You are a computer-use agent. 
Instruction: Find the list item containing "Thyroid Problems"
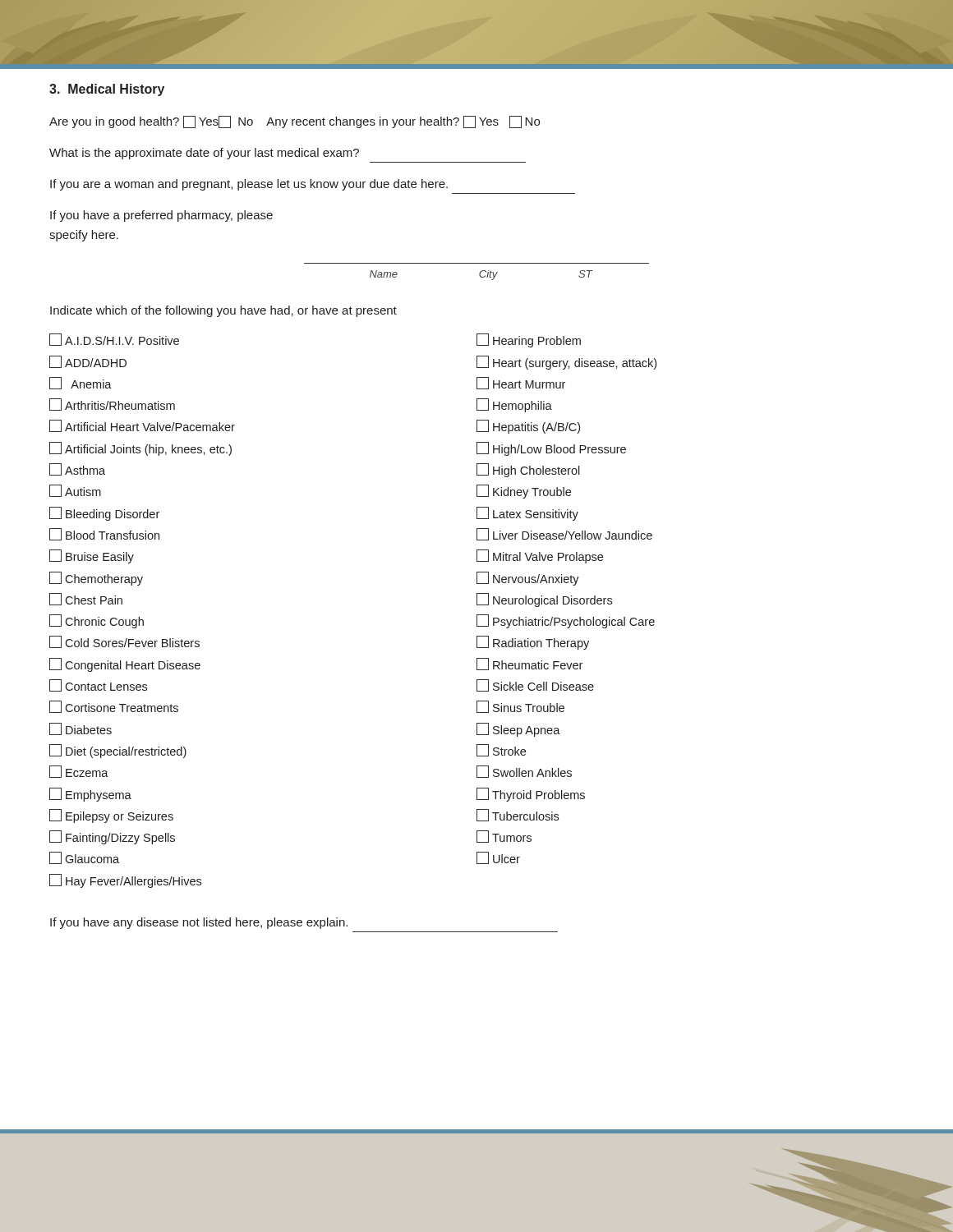tap(531, 794)
